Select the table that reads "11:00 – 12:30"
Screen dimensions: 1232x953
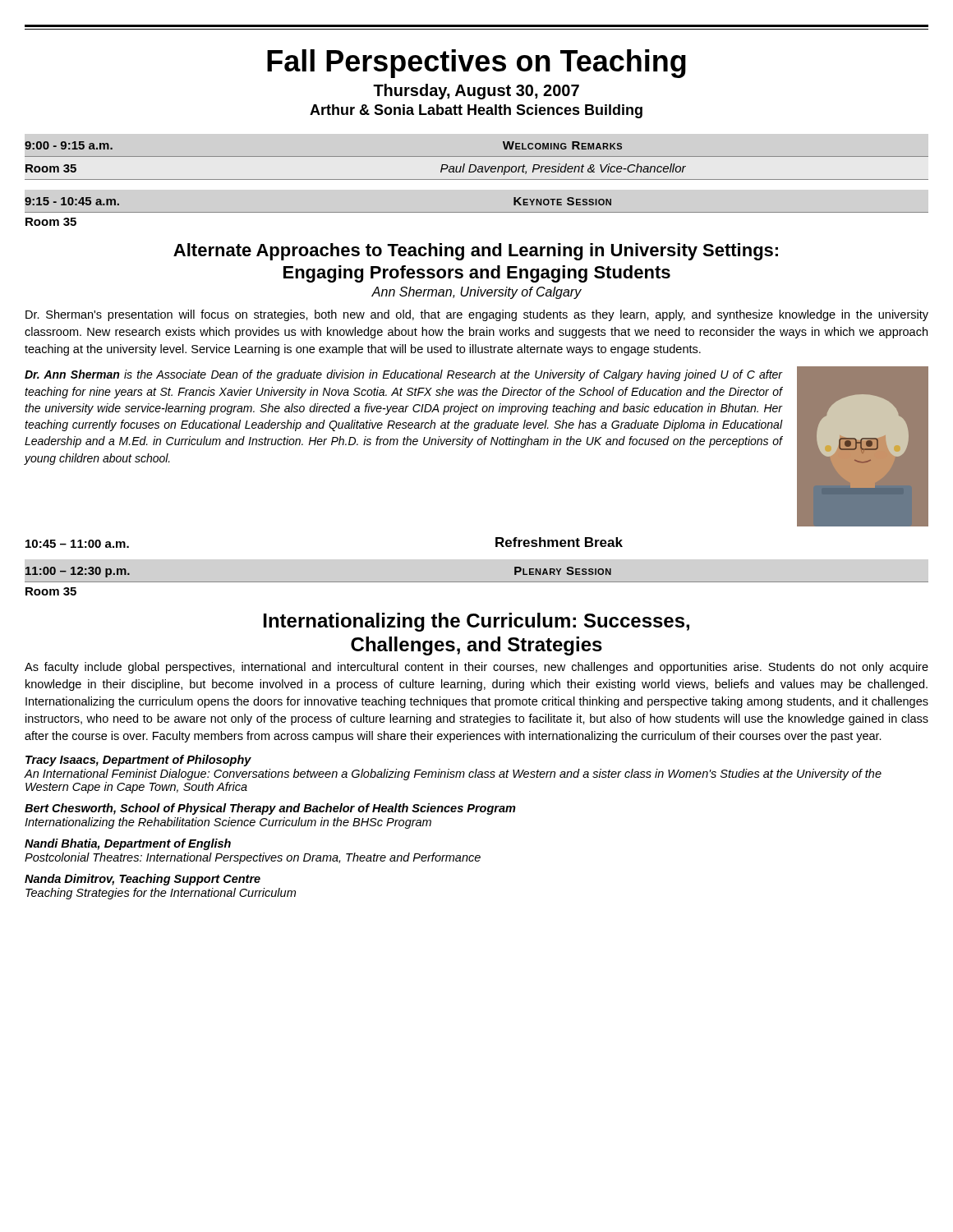476,571
